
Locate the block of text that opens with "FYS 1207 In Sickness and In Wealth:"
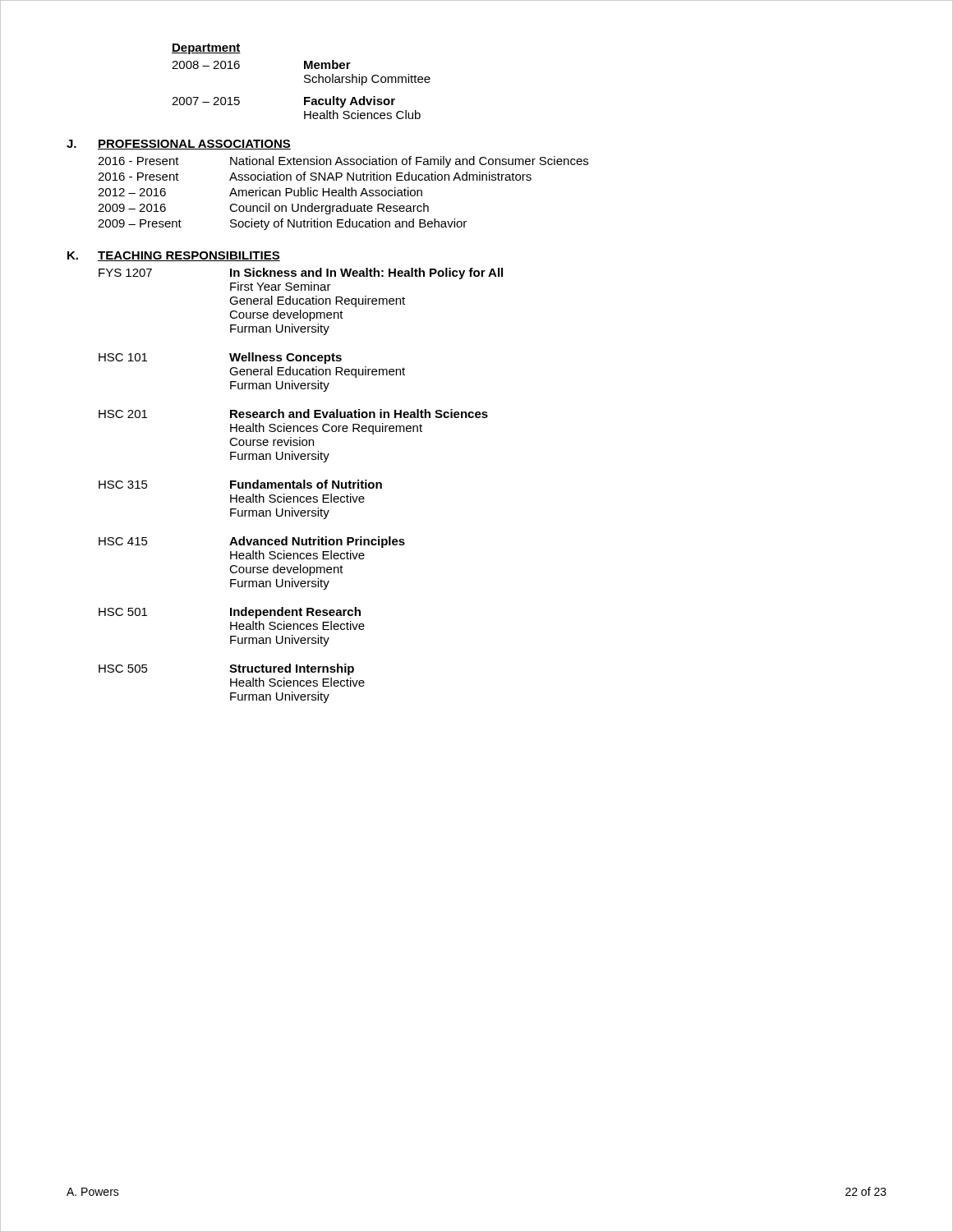301,274
